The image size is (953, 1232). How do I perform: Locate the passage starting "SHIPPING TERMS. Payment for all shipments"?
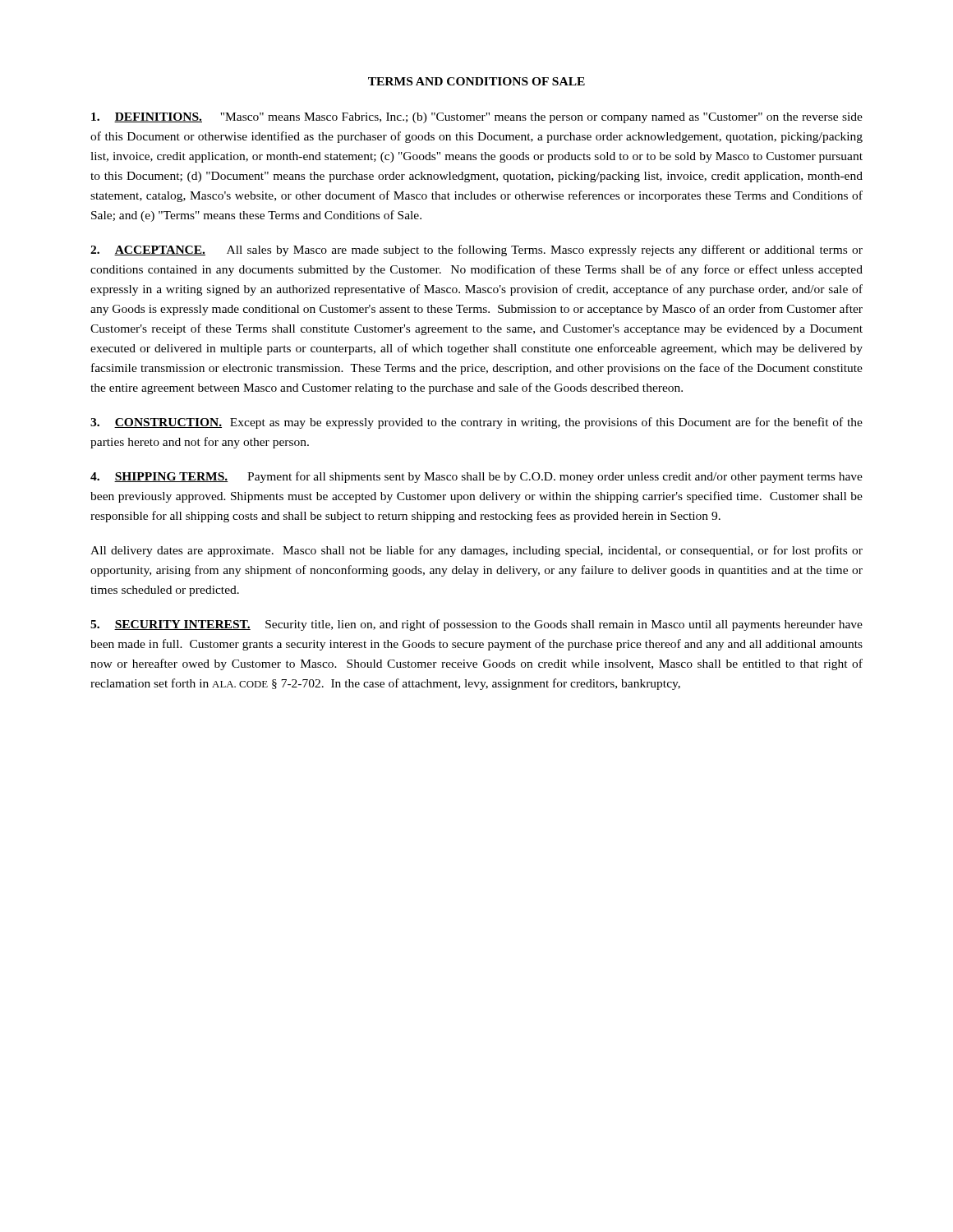click(x=476, y=496)
